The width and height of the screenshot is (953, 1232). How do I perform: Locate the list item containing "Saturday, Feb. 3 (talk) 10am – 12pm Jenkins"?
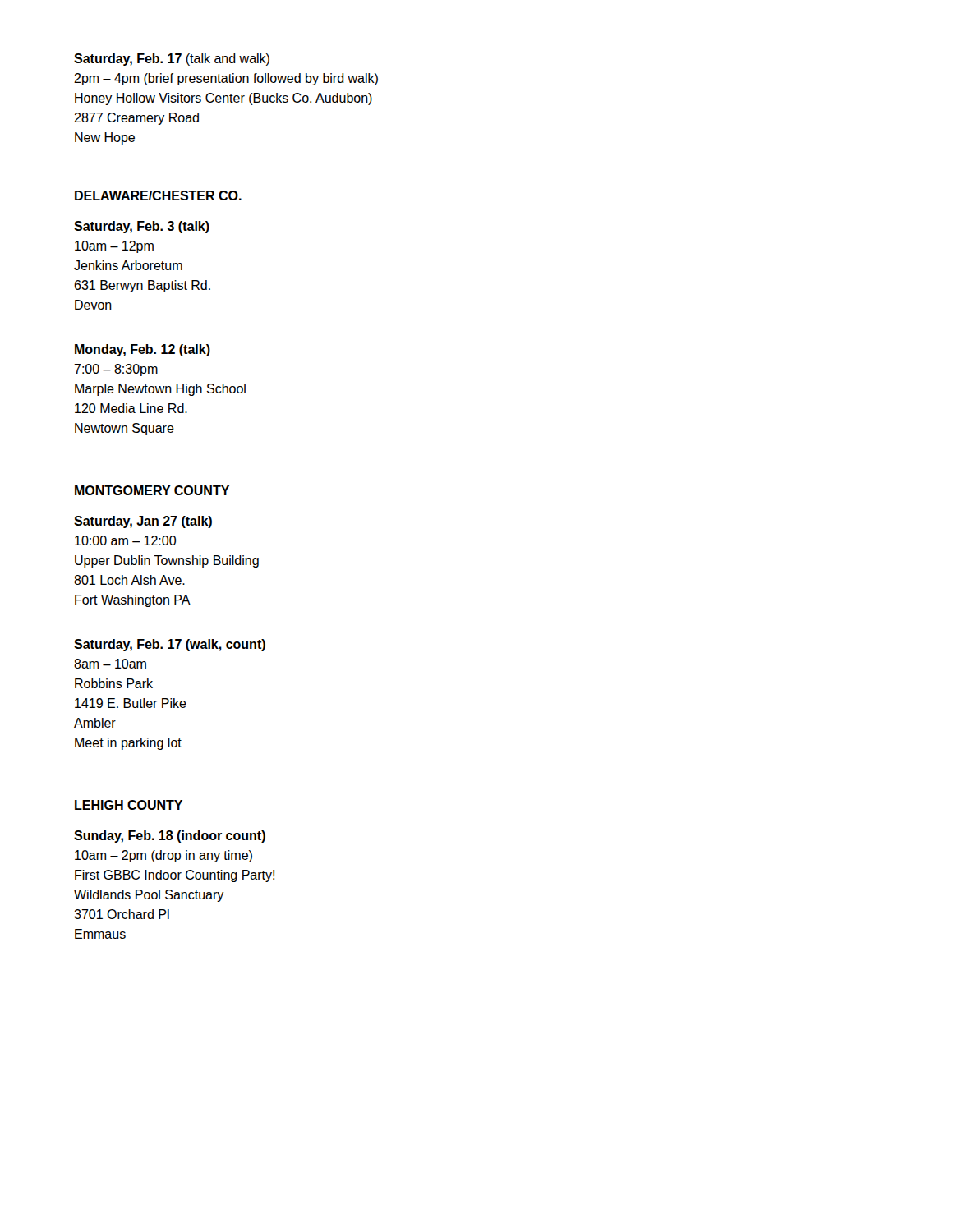[142, 227]
